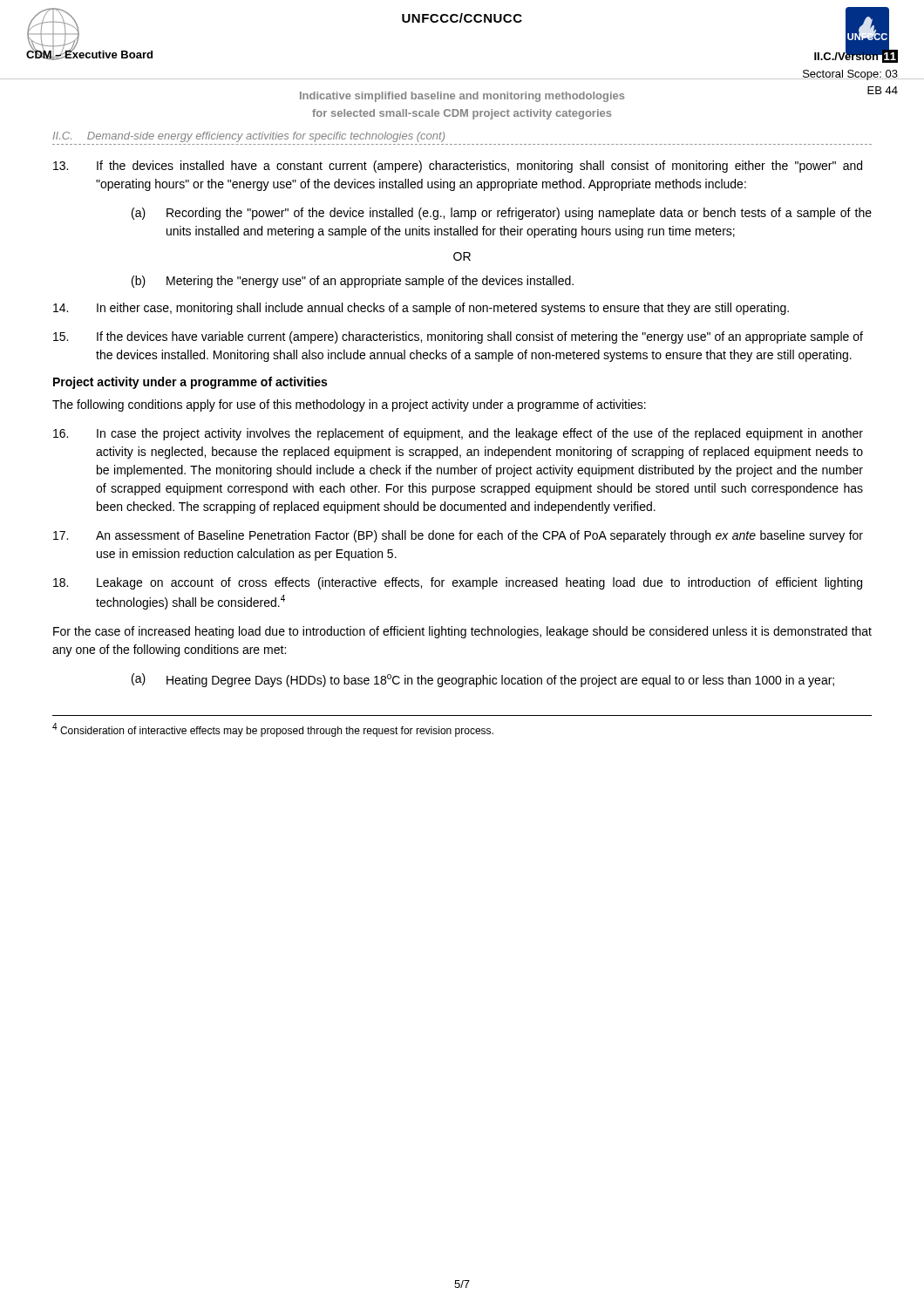Click on the block starting "In case the project activity"

tap(458, 470)
